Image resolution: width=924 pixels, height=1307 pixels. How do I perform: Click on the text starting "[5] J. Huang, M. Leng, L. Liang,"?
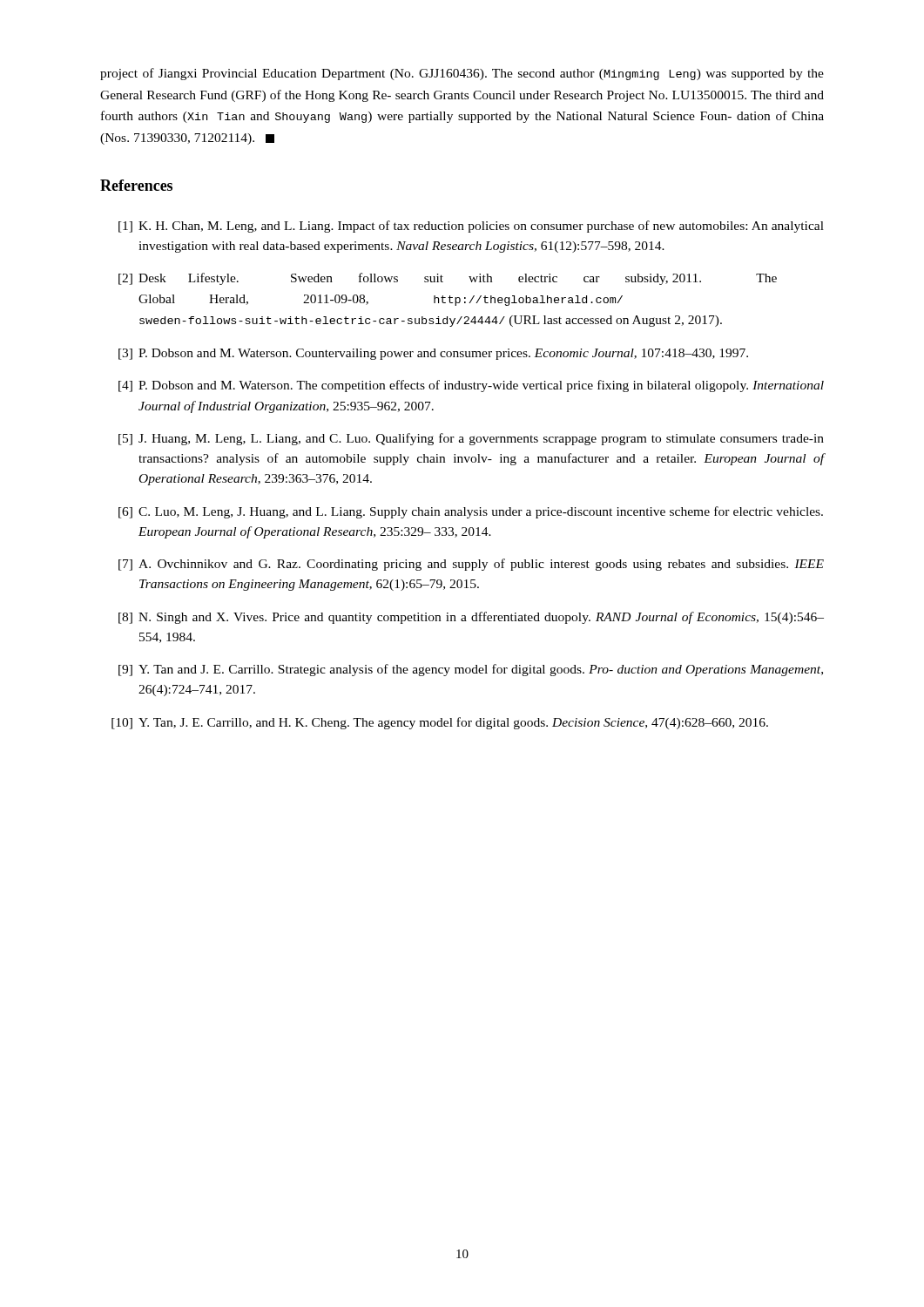pos(462,458)
